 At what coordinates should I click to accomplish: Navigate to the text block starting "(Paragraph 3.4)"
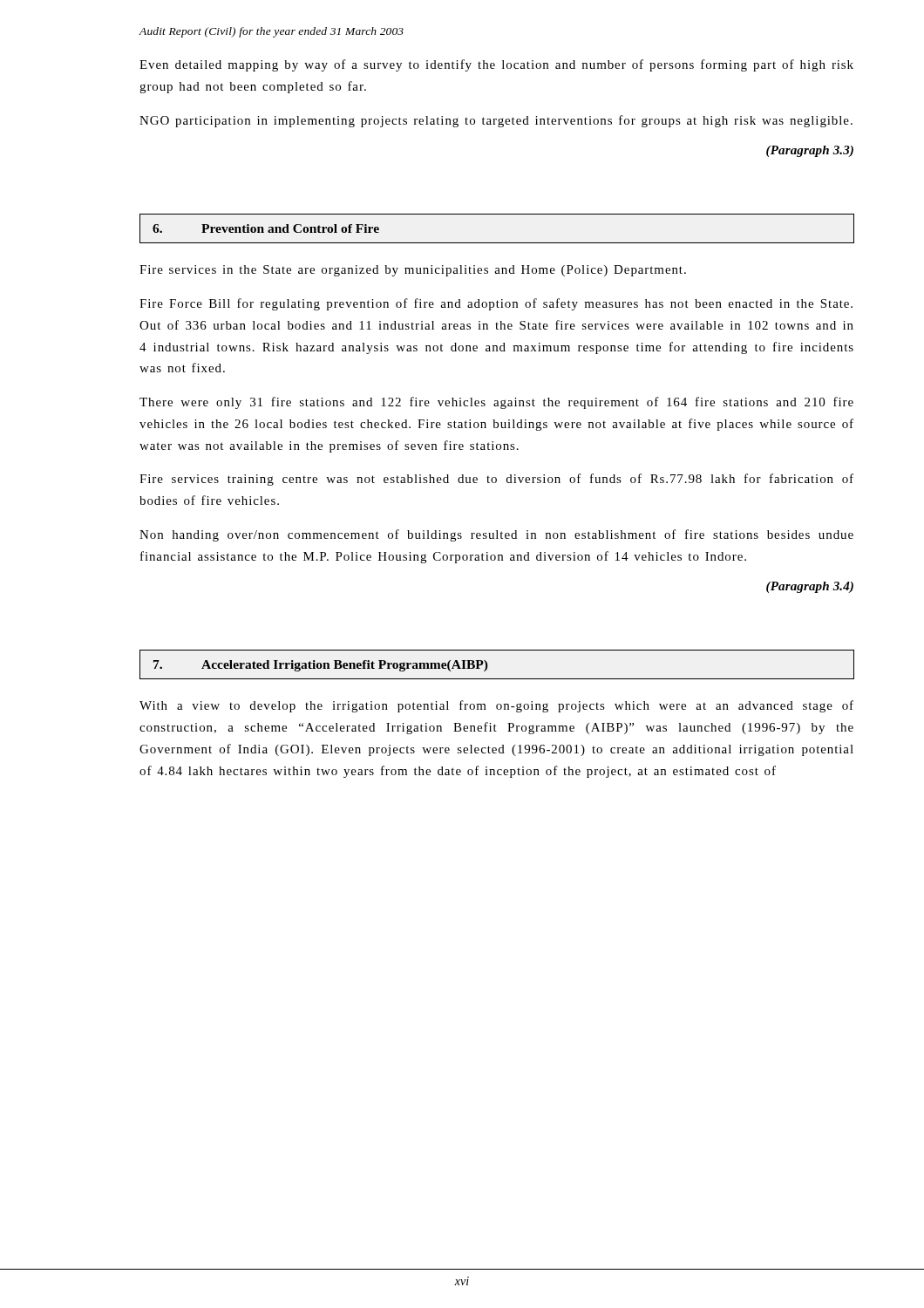coord(810,586)
